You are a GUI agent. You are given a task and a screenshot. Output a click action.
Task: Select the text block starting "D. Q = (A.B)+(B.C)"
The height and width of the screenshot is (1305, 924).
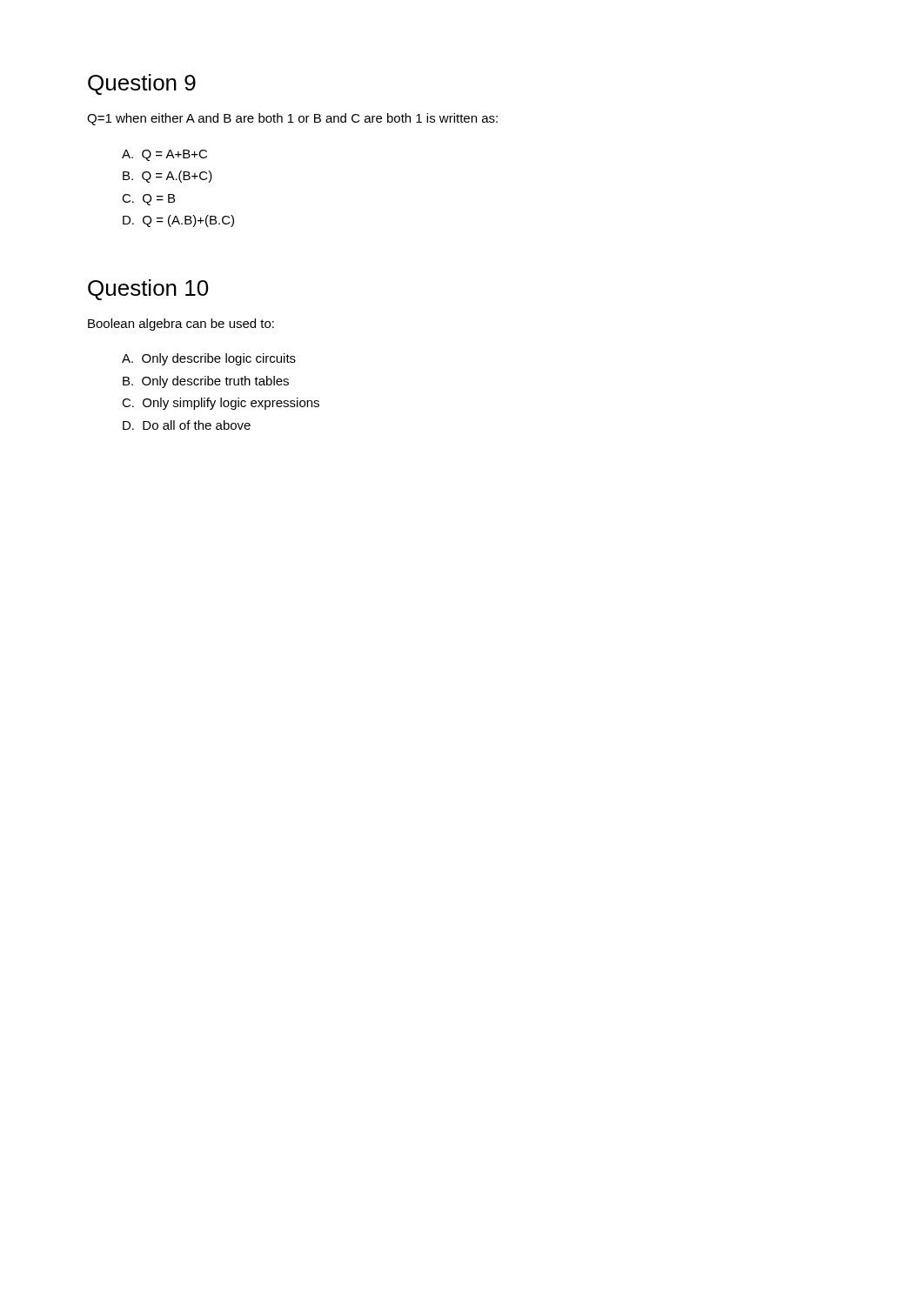click(x=178, y=220)
